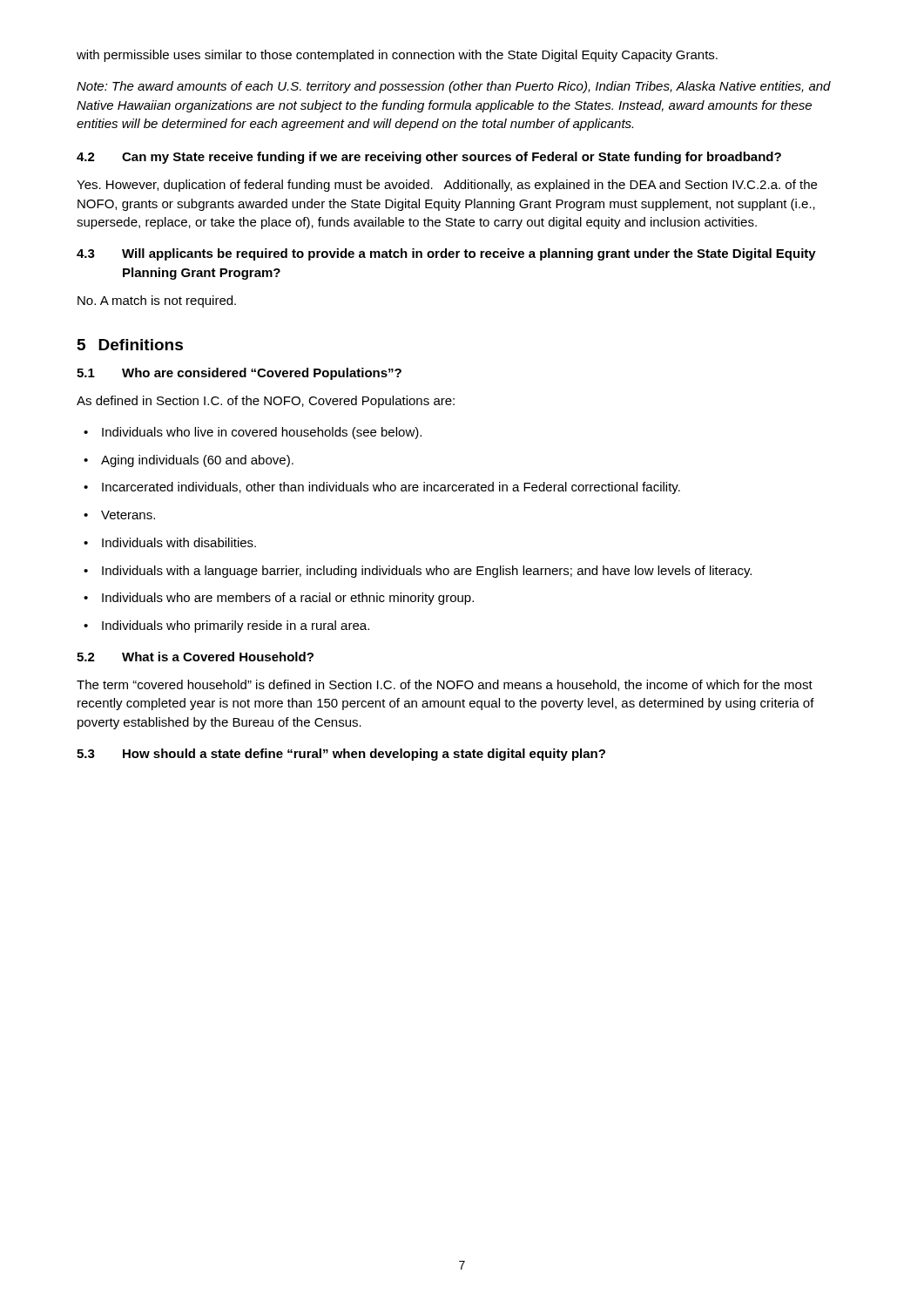Locate the element starting "5.1 Who are considered “Covered"
The image size is (924, 1307).
(239, 374)
